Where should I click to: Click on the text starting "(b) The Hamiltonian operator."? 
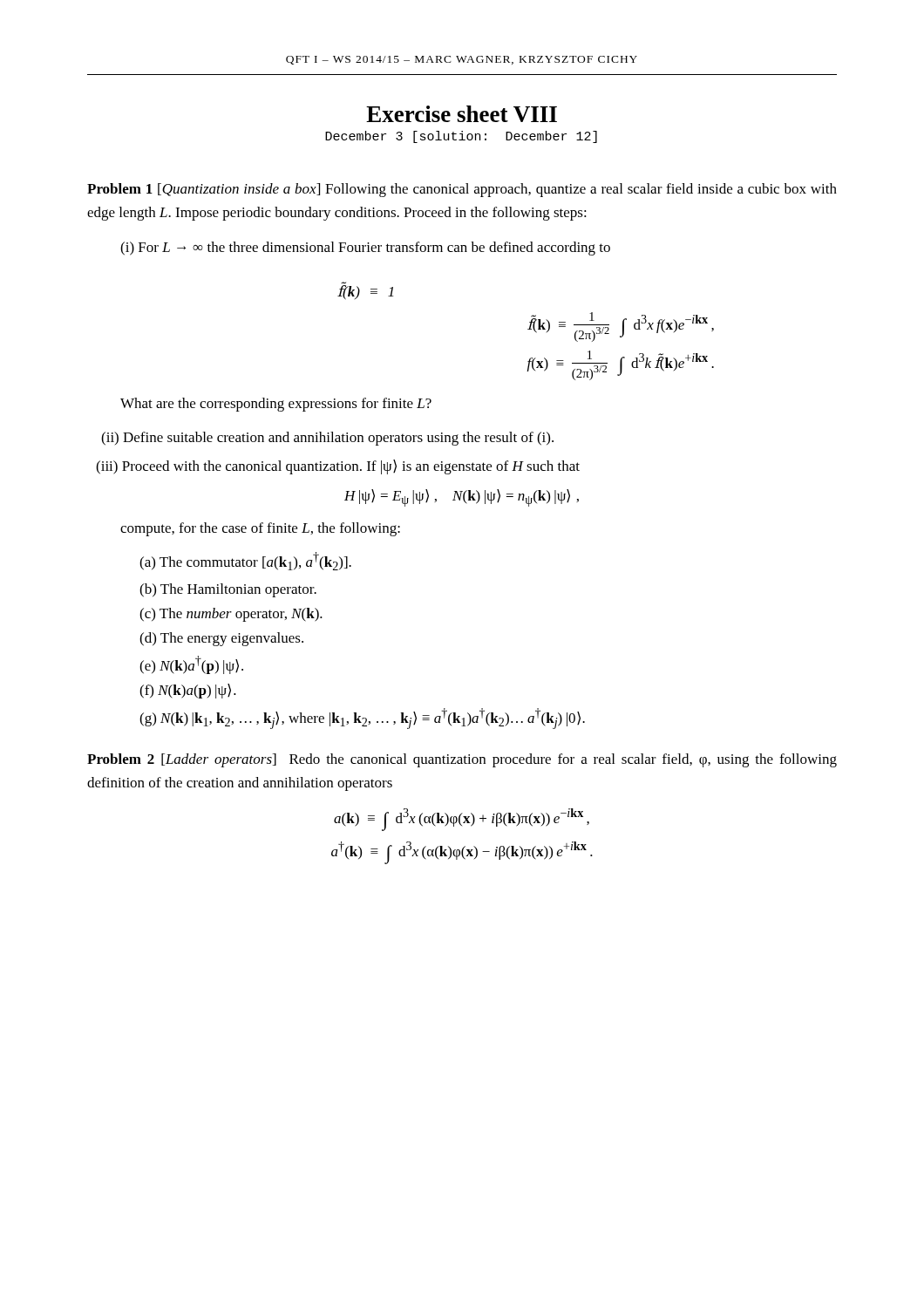click(228, 589)
